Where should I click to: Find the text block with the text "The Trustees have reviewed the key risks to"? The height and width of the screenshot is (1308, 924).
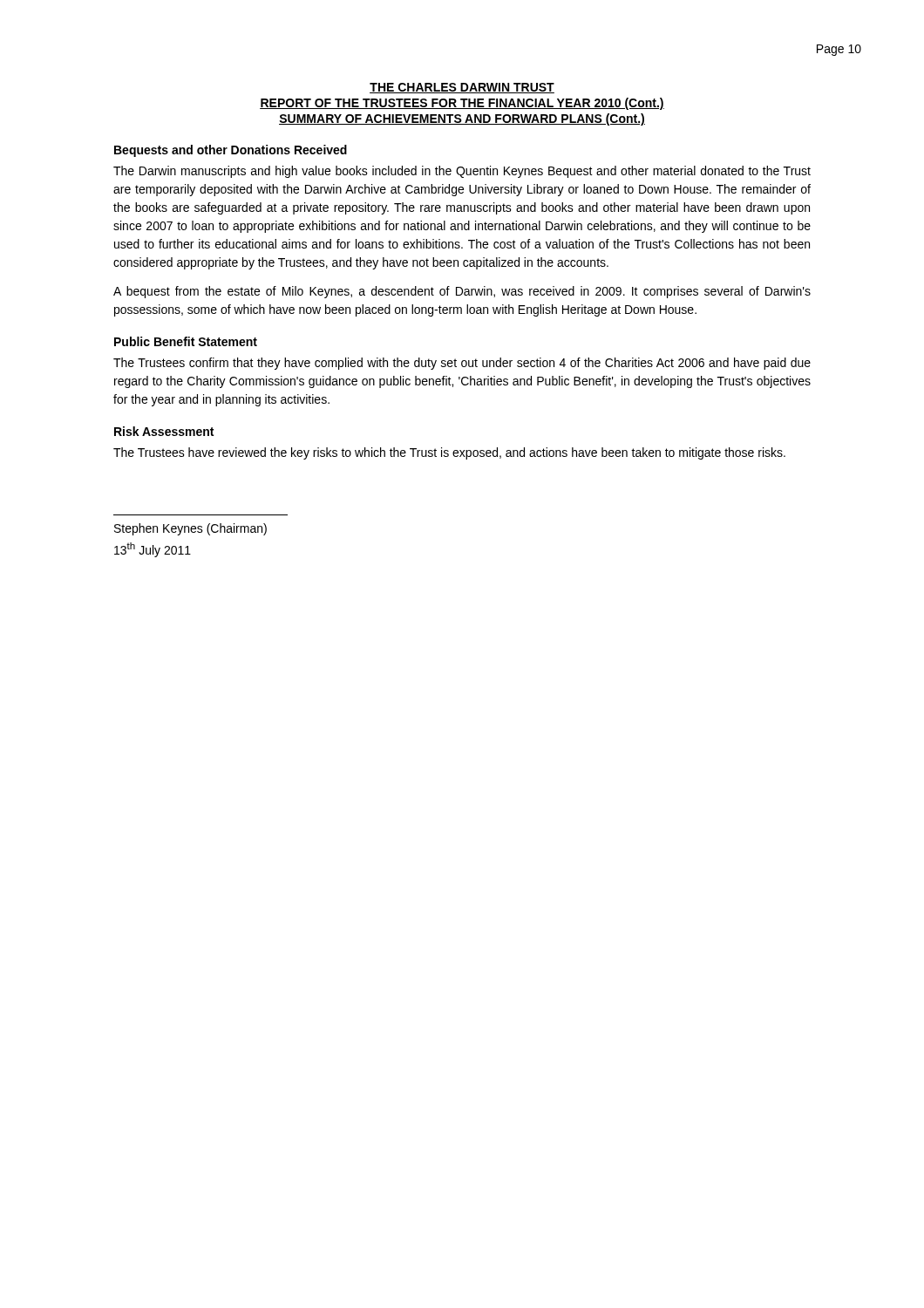(450, 453)
